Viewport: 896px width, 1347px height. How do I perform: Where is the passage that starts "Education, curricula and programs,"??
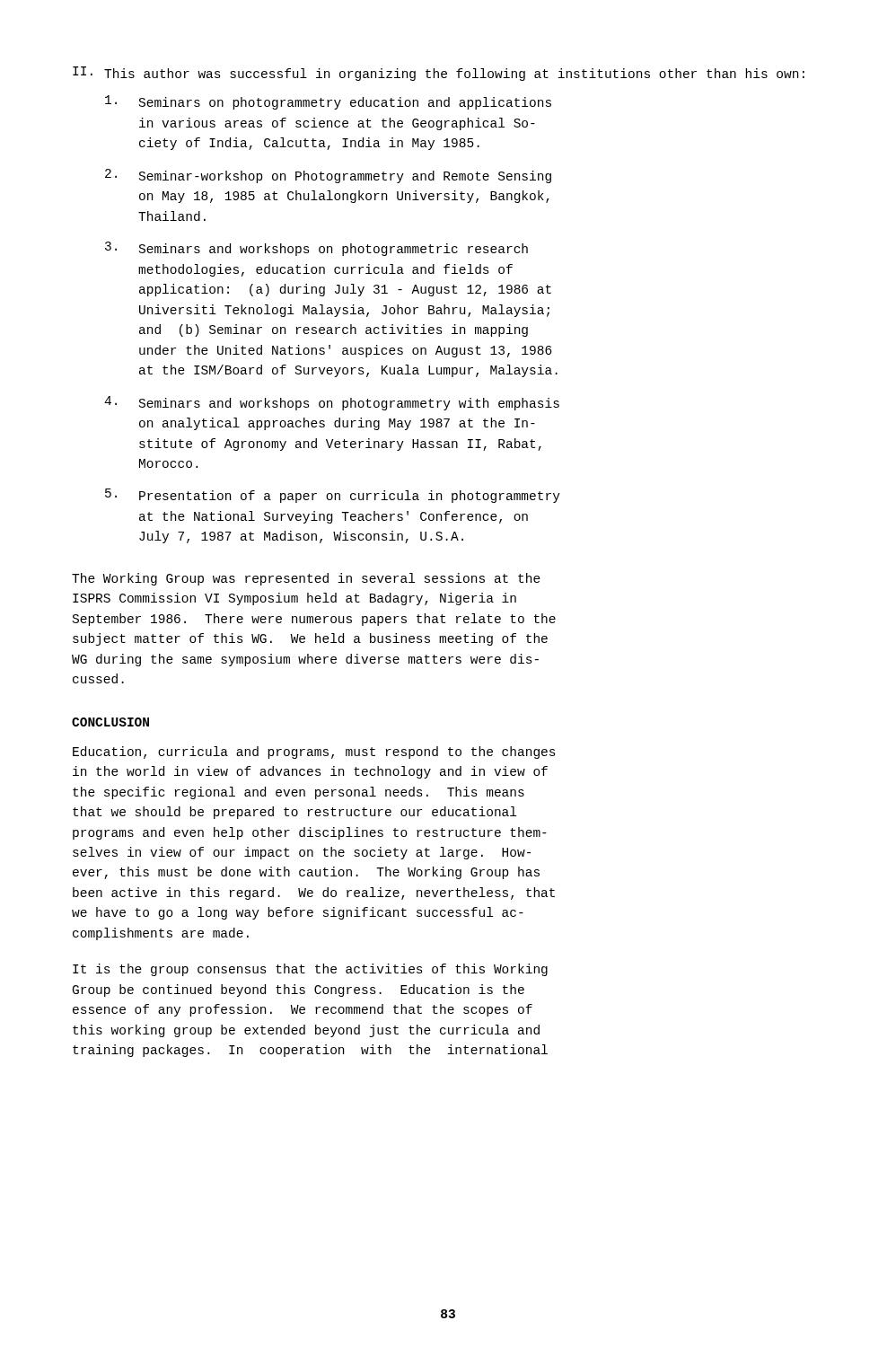coord(314,843)
